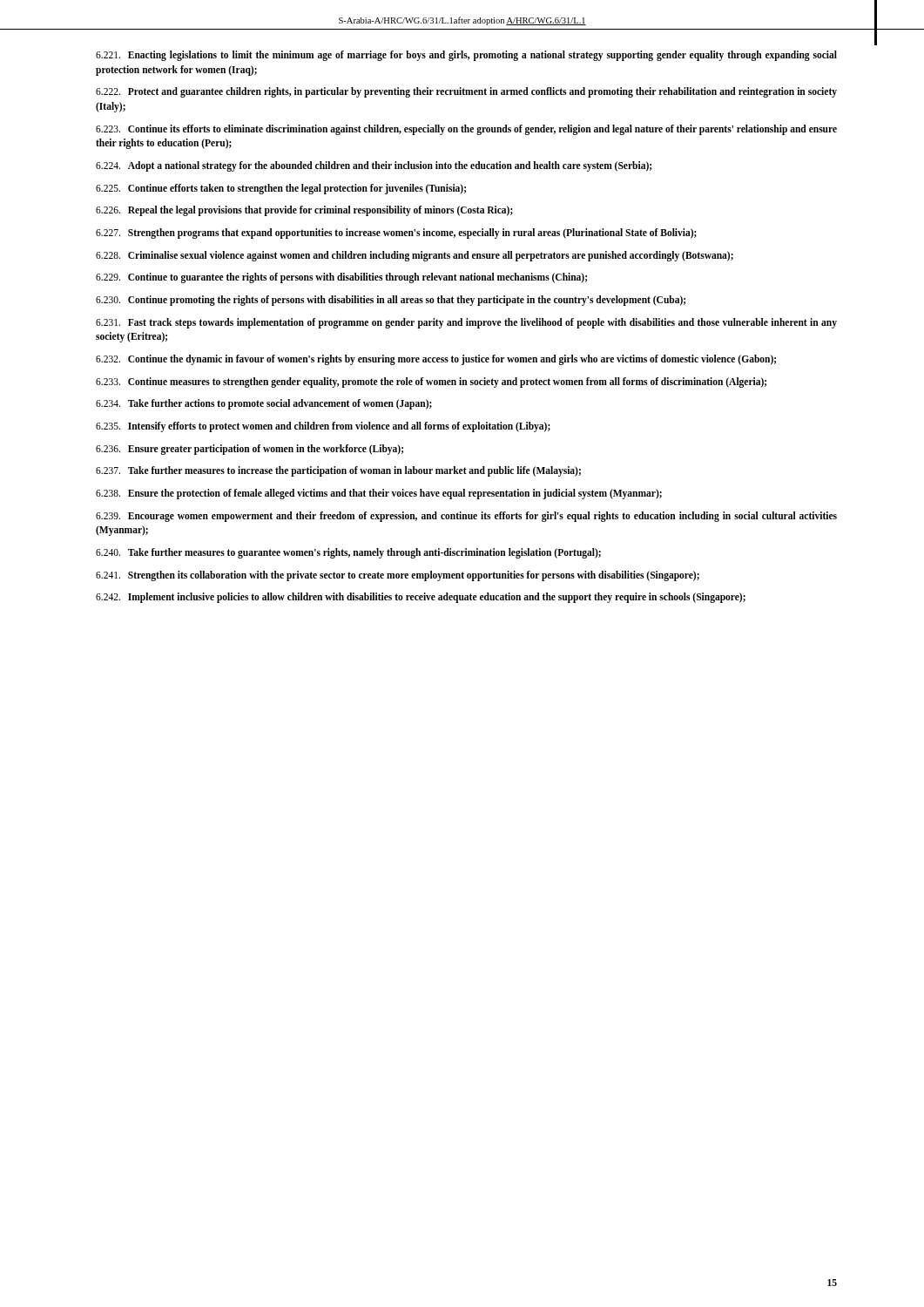The height and width of the screenshot is (1307, 924).
Task: Point to the text starting "6.230.Continue promoting the rights"
Action: [391, 300]
